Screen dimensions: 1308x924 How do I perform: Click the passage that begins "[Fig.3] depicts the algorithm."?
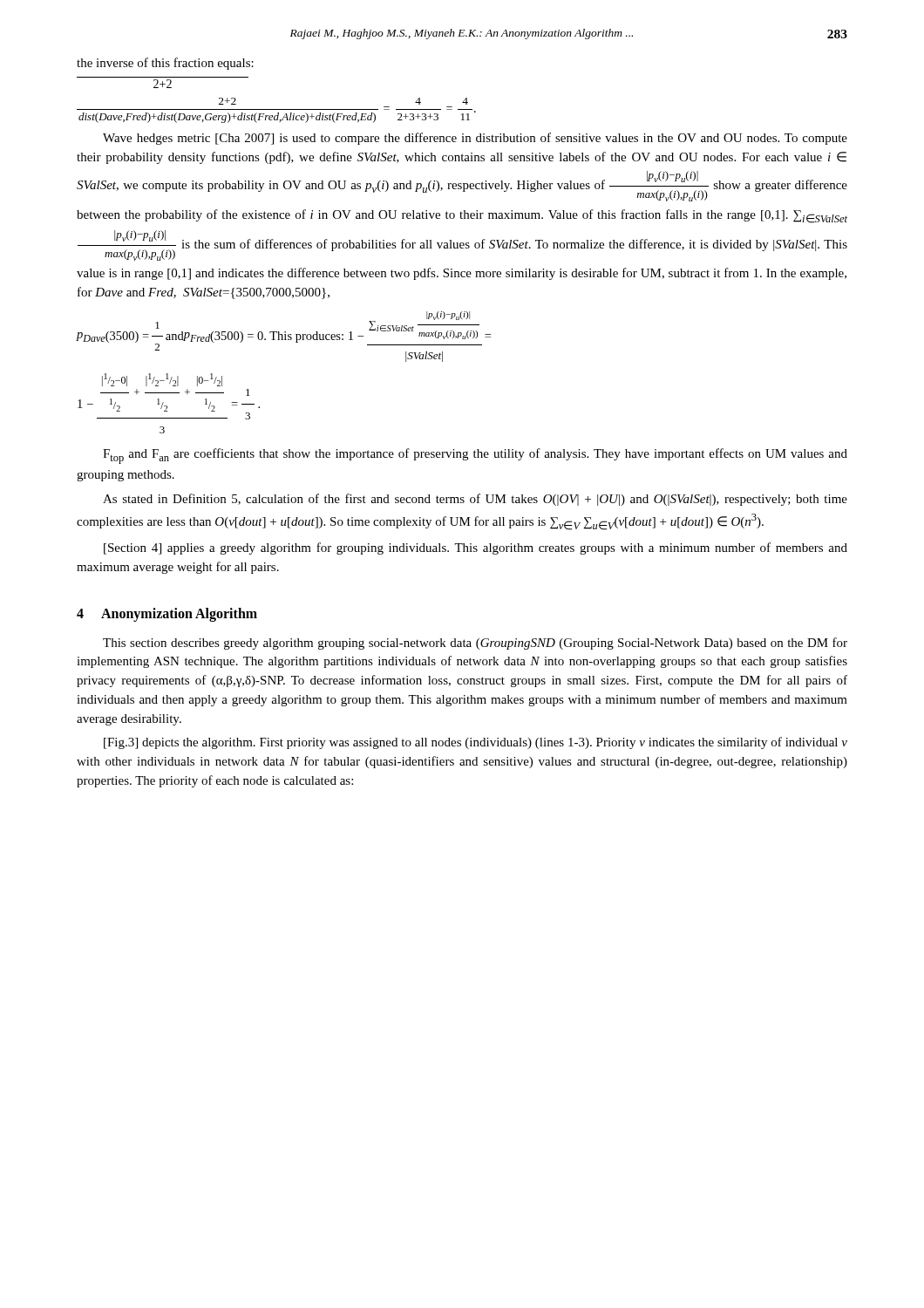(462, 761)
